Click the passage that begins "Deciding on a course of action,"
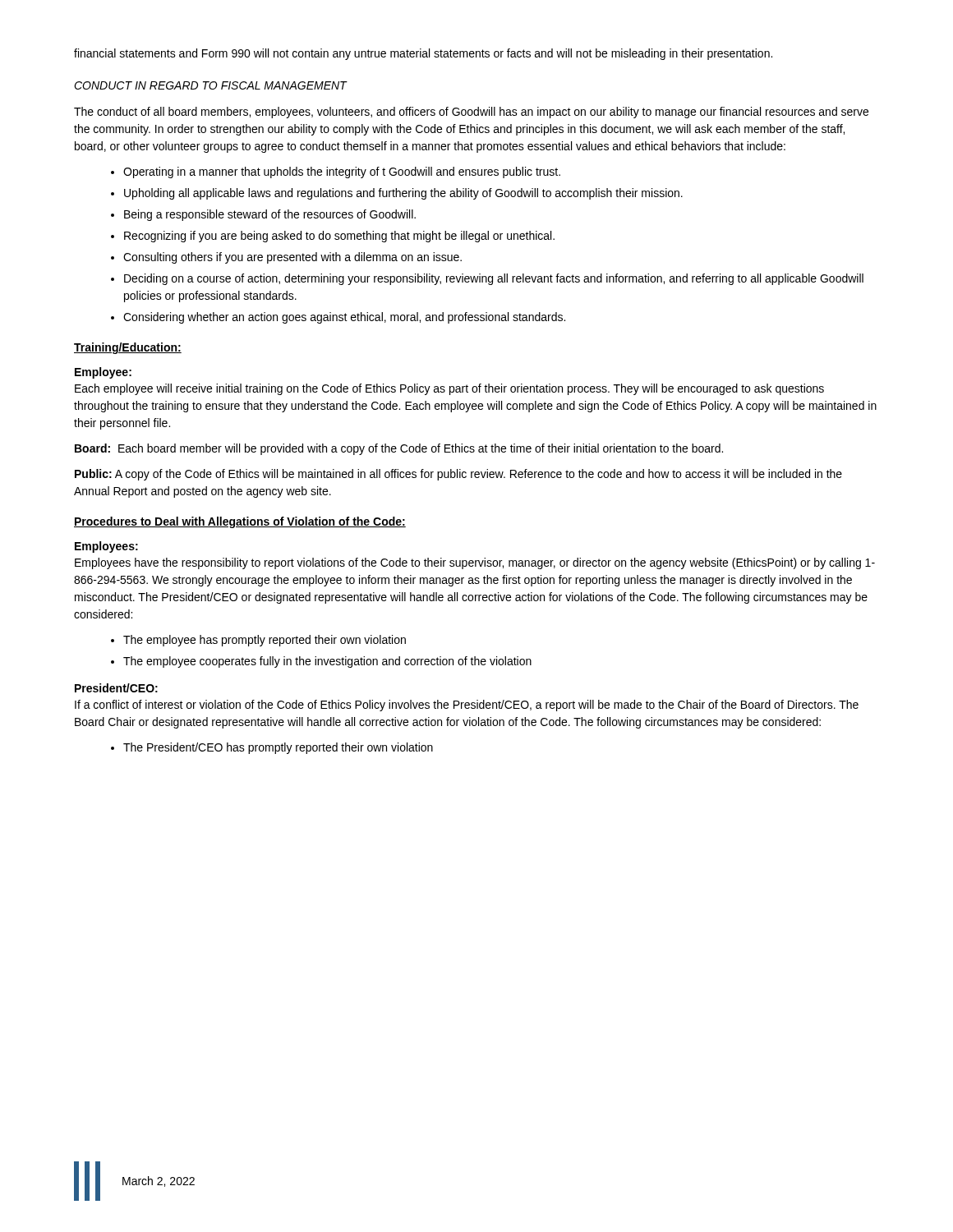Viewport: 953px width, 1232px height. coord(494,287)
